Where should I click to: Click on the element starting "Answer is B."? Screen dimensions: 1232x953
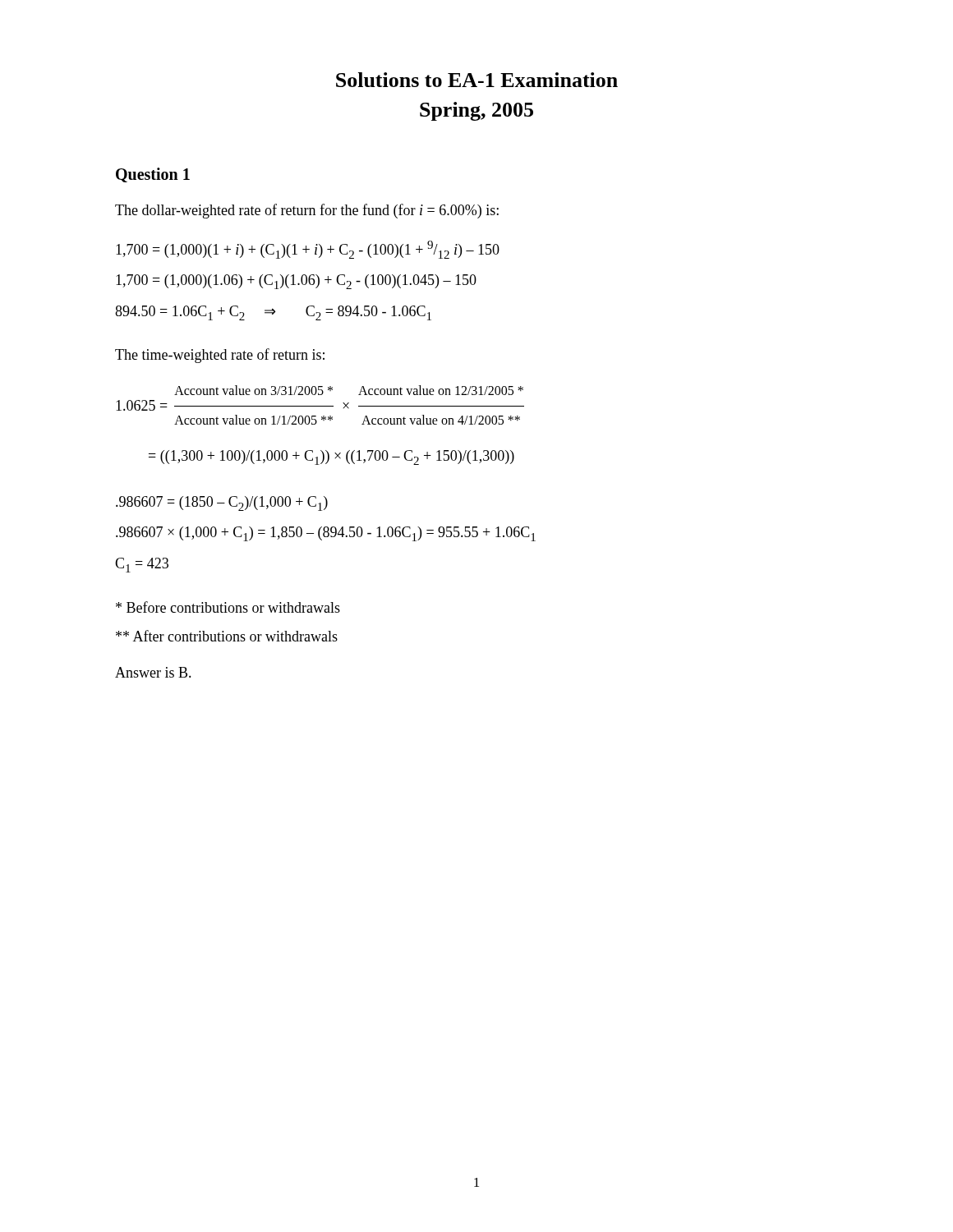coord(153,672)
